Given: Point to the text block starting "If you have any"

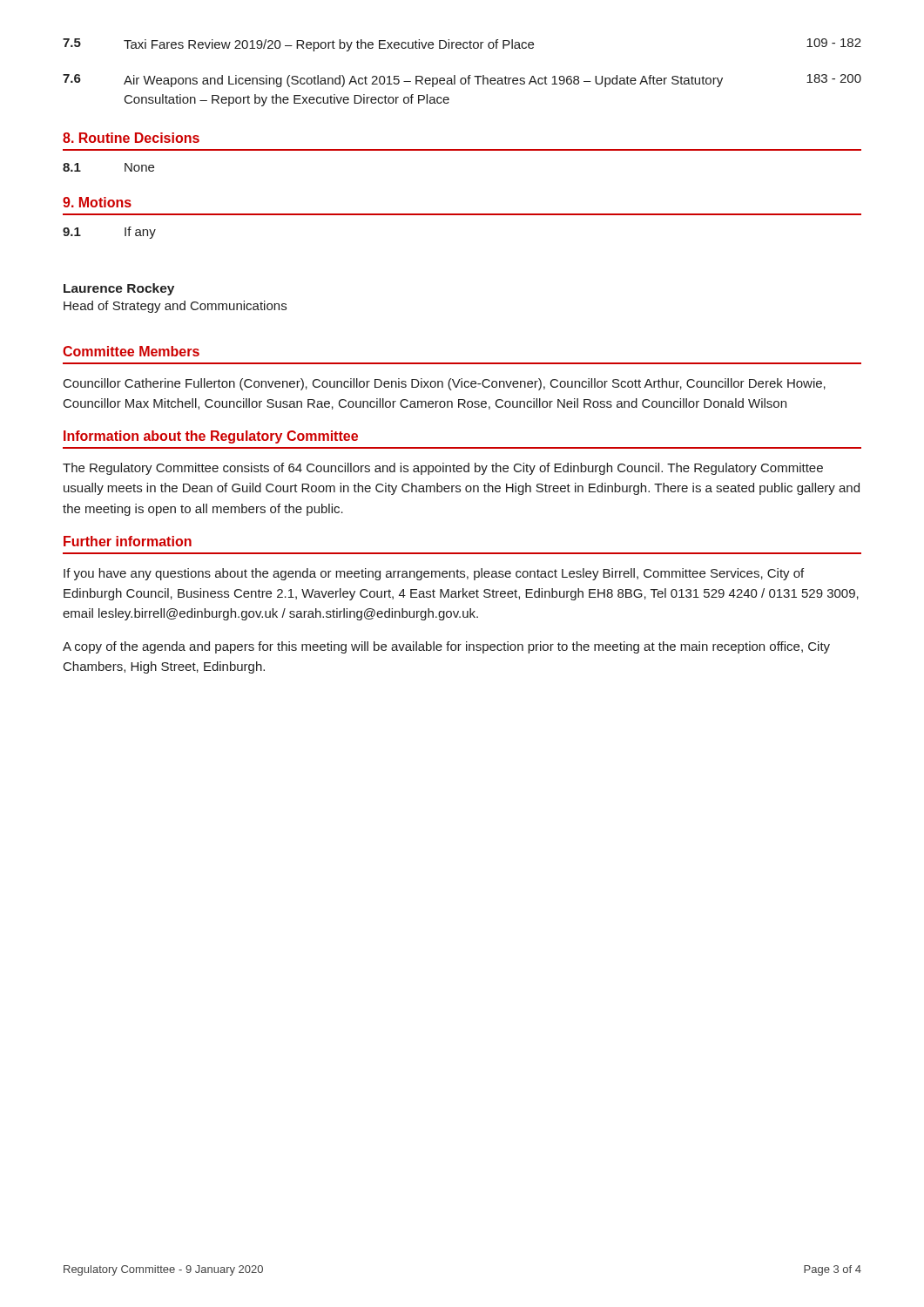Looking at the screenshot, I should [461, 593].
